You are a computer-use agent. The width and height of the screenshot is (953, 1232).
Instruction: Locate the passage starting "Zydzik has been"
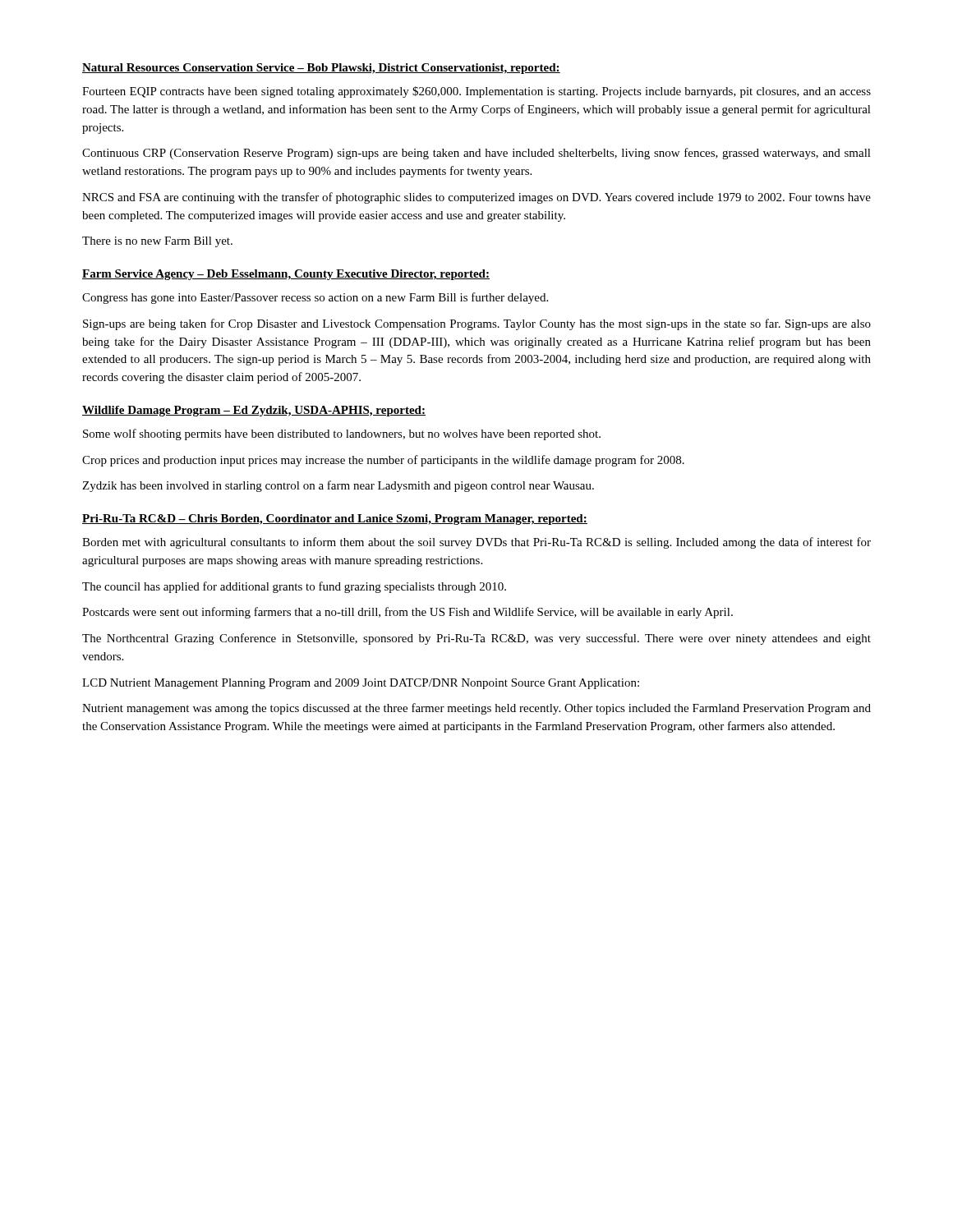(338, 486)
